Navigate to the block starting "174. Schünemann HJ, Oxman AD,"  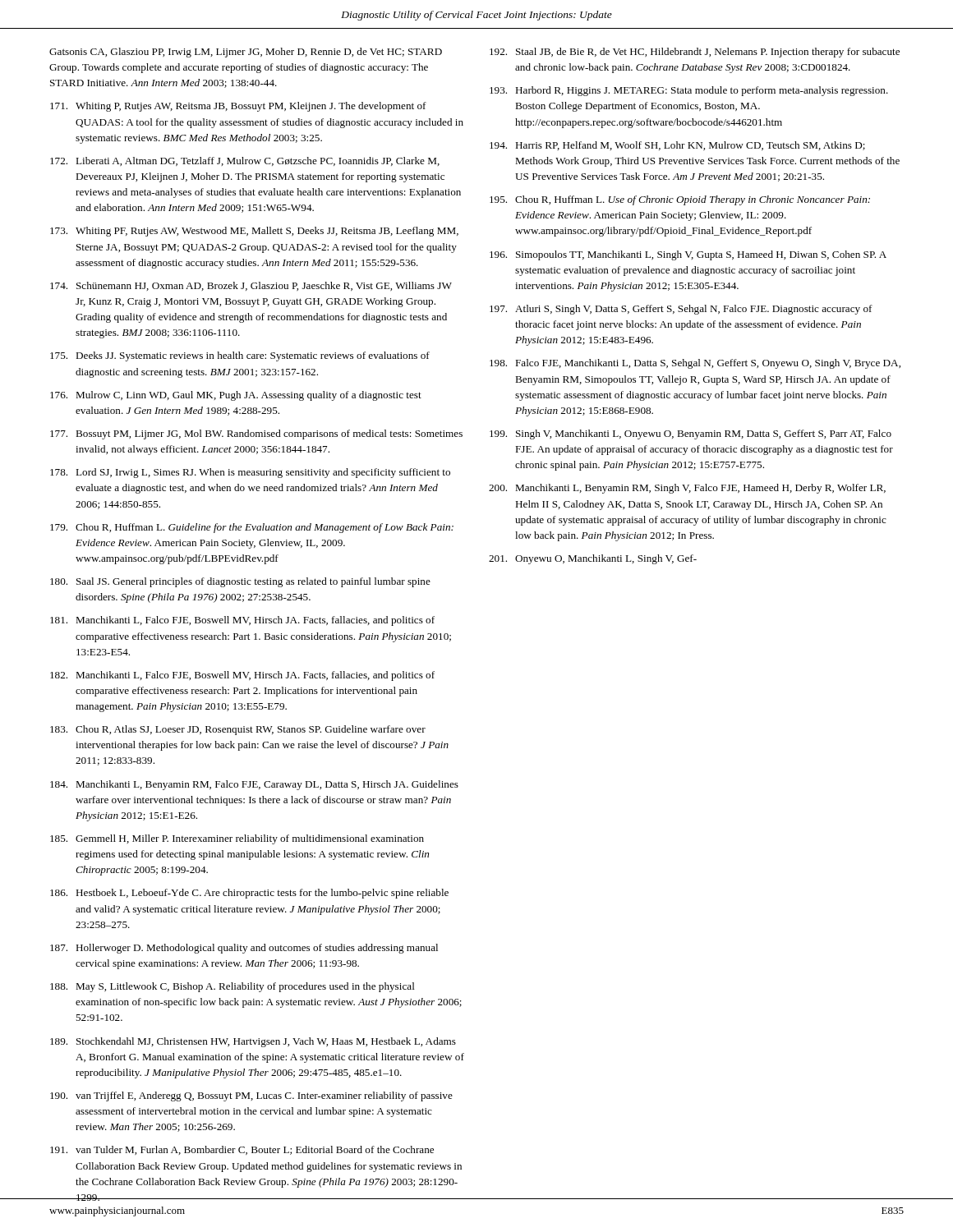257,309
